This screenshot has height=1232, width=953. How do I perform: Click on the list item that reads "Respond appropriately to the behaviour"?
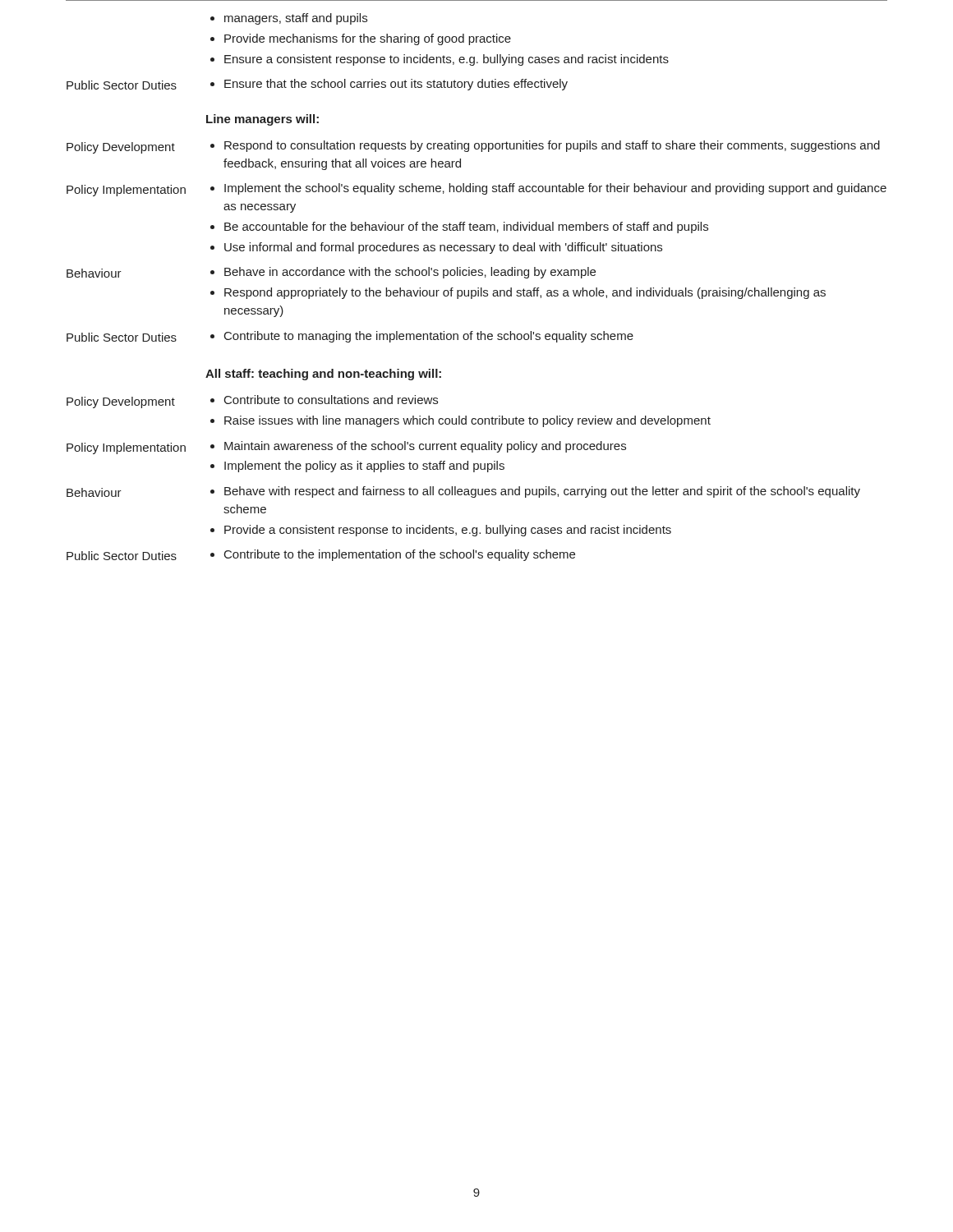coord(525,301)
